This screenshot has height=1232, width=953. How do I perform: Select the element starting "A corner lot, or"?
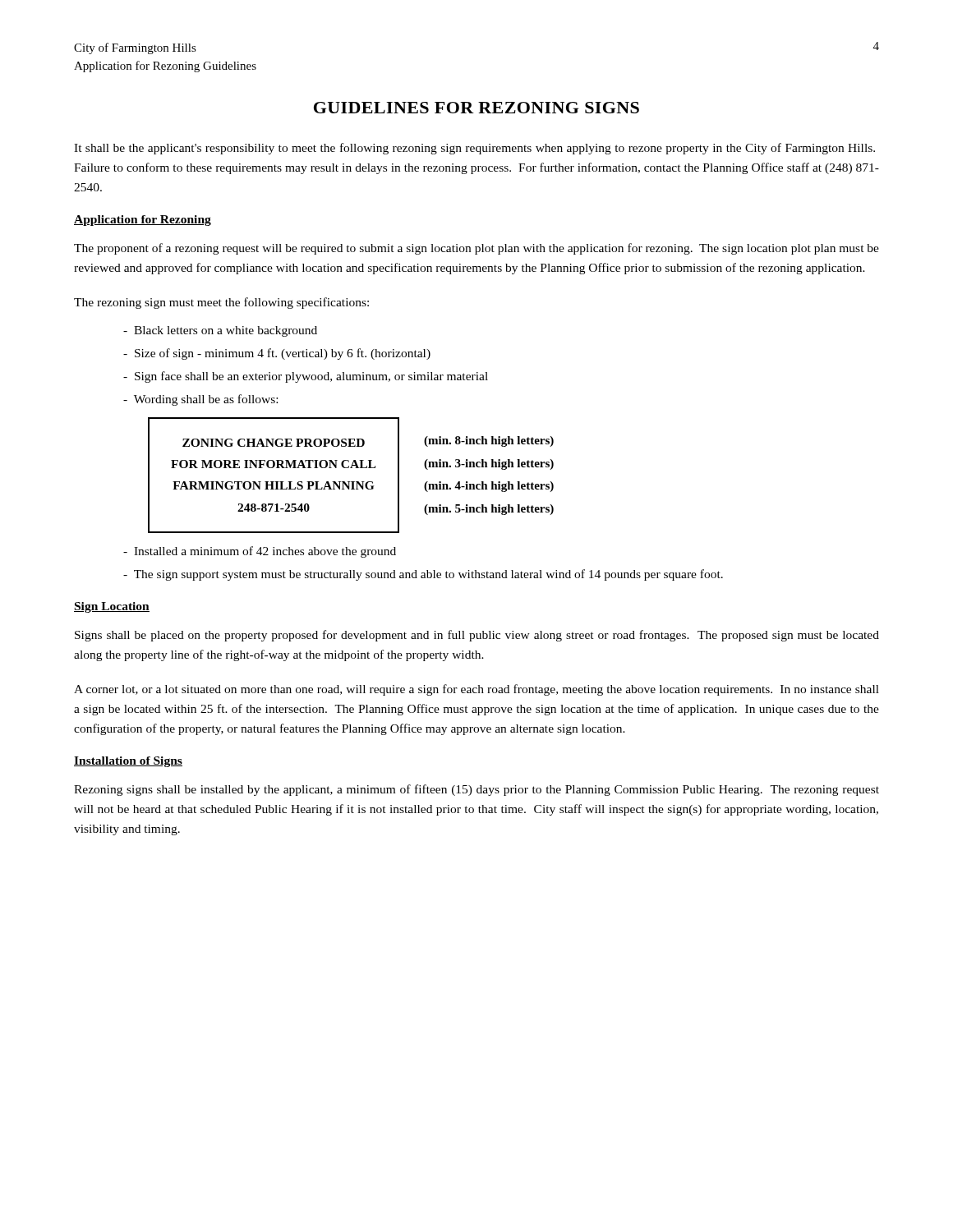[476, 709]
